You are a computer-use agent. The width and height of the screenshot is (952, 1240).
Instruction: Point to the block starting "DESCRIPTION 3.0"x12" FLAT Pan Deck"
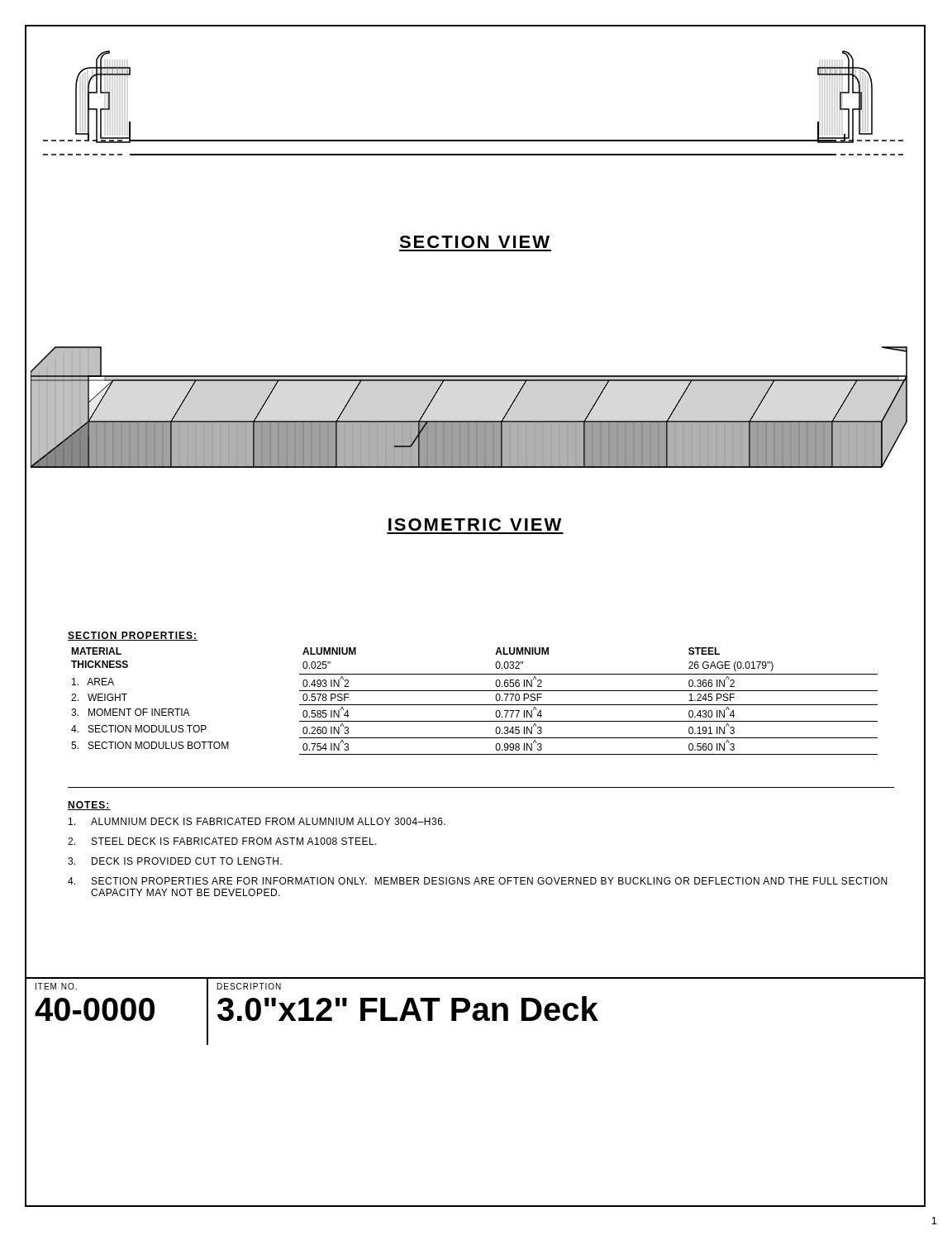(567, 1005)
